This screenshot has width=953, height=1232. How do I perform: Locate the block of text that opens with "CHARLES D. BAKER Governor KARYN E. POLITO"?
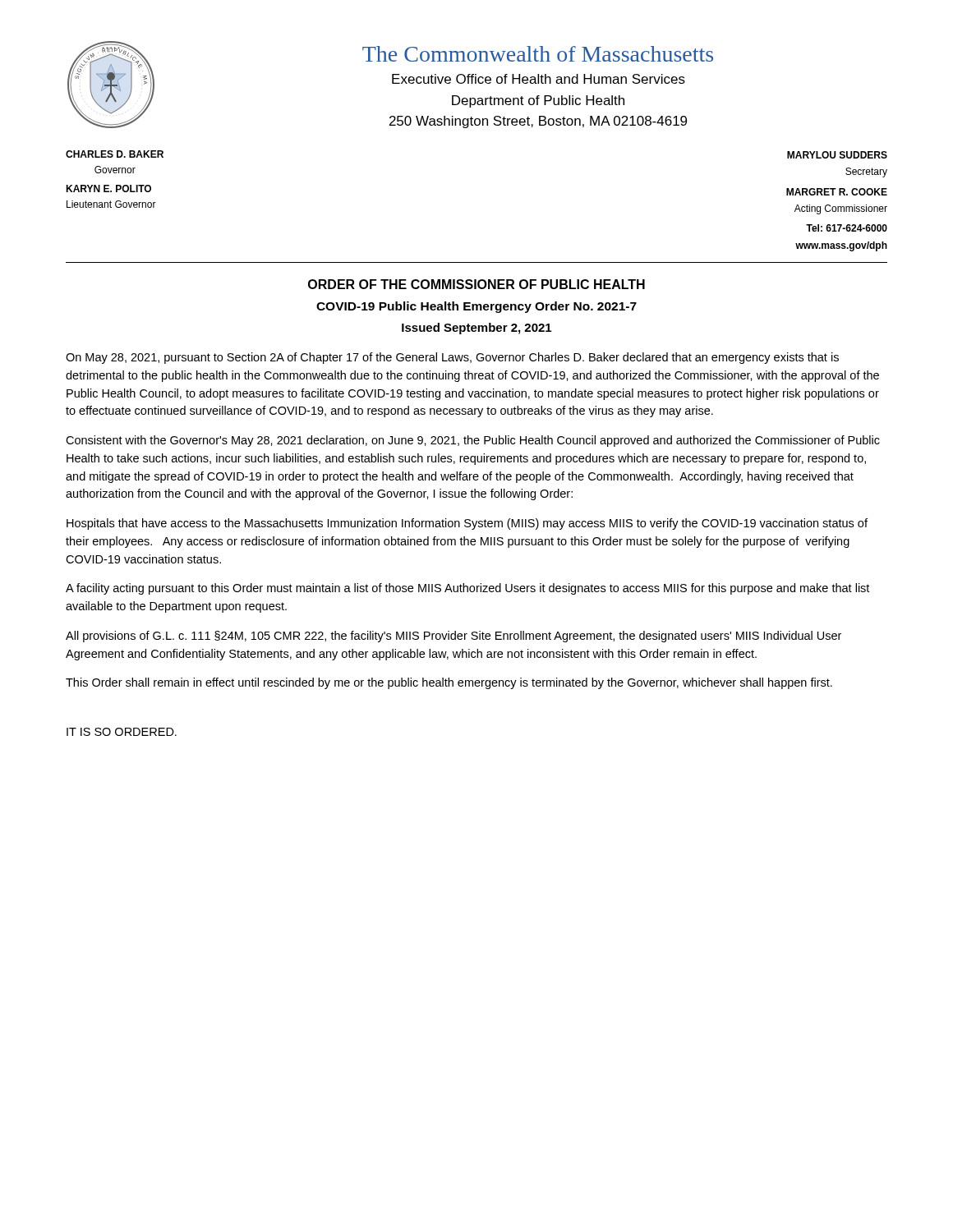[115, 180]
